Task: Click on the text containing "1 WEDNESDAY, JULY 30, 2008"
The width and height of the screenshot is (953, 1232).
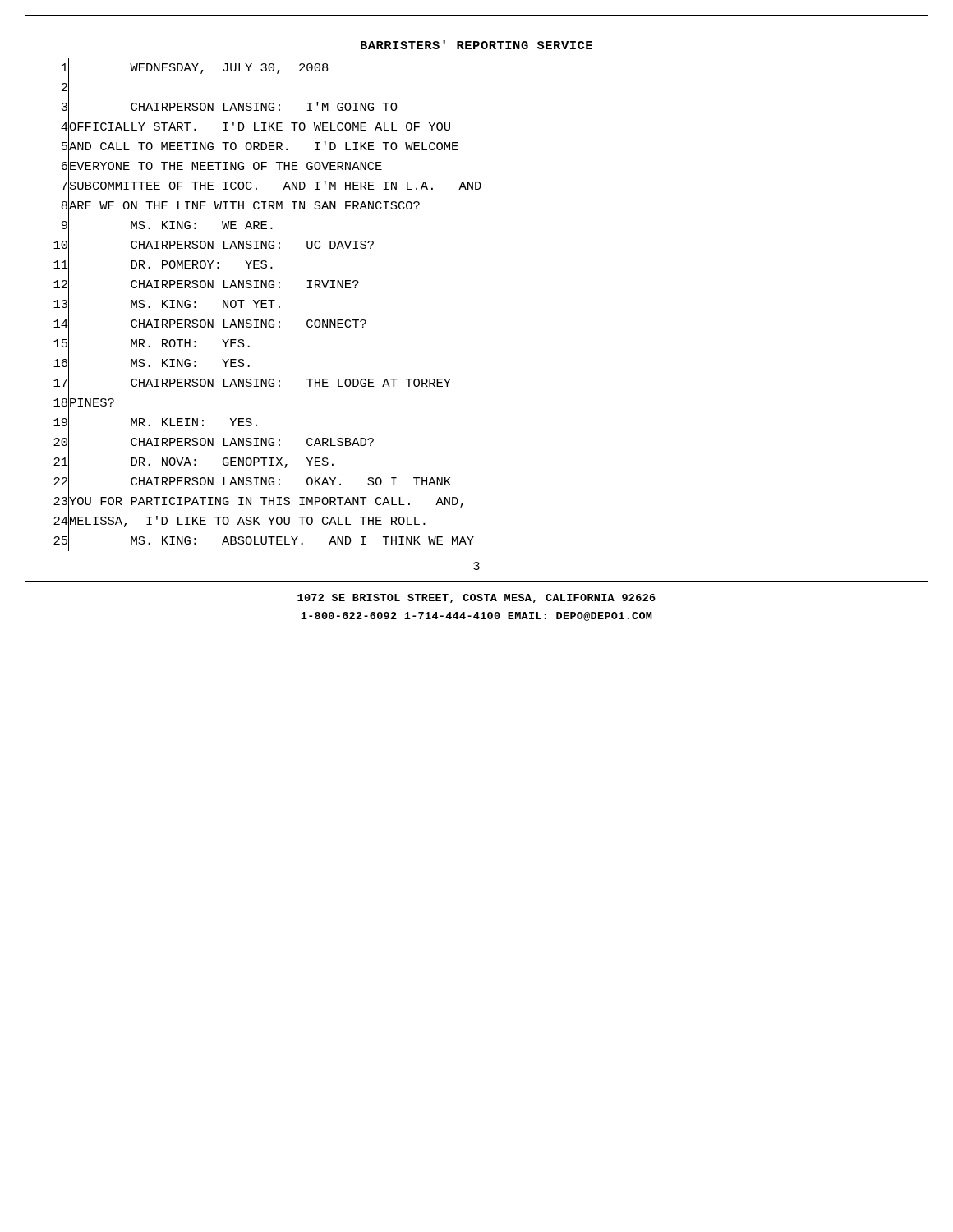Action: click(227, 68)
